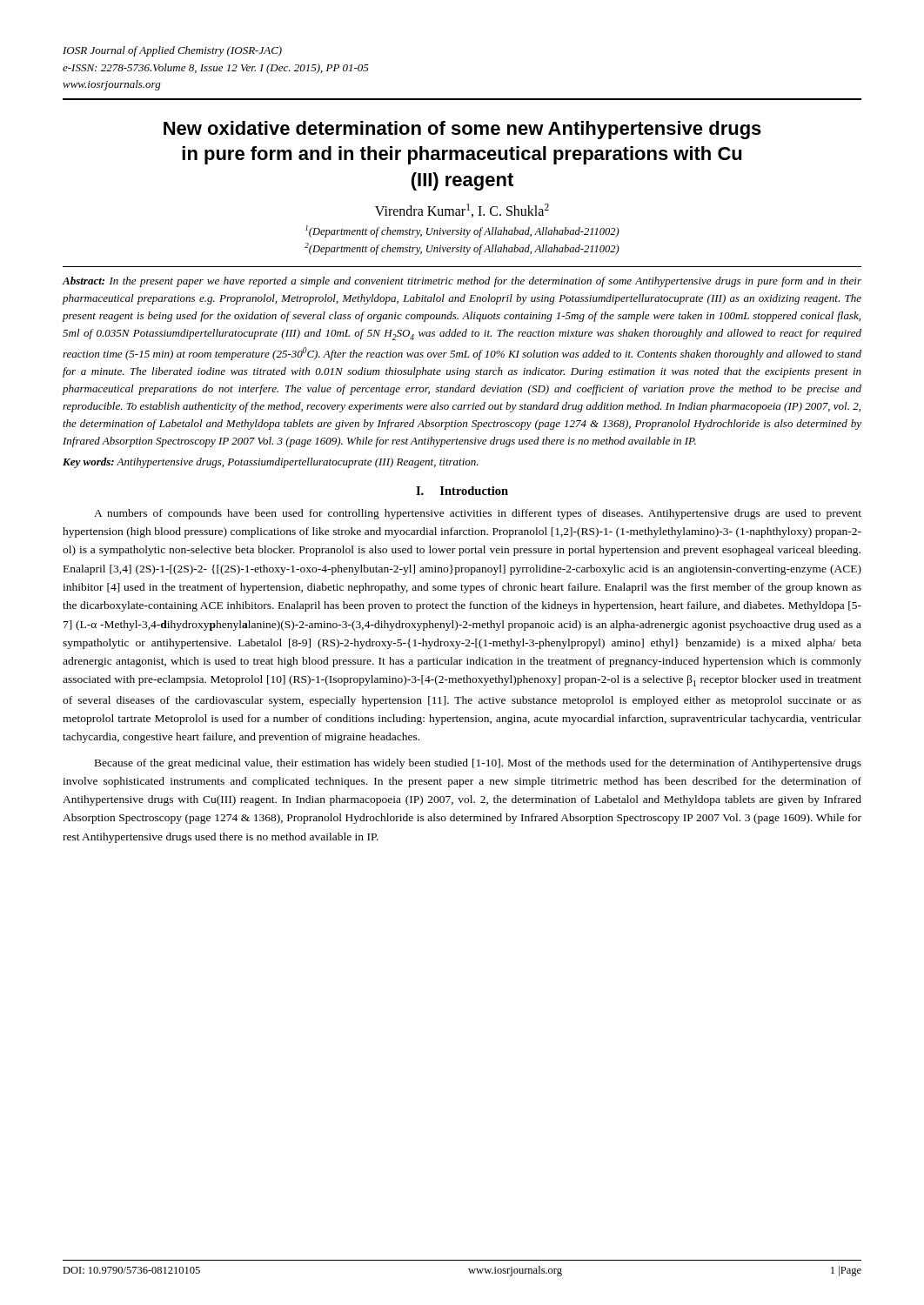Where is the passage that starts "Virendra Kumar1, I. C."?
The width and height of the screenshot is (924, 1305).
coord(462,210)
